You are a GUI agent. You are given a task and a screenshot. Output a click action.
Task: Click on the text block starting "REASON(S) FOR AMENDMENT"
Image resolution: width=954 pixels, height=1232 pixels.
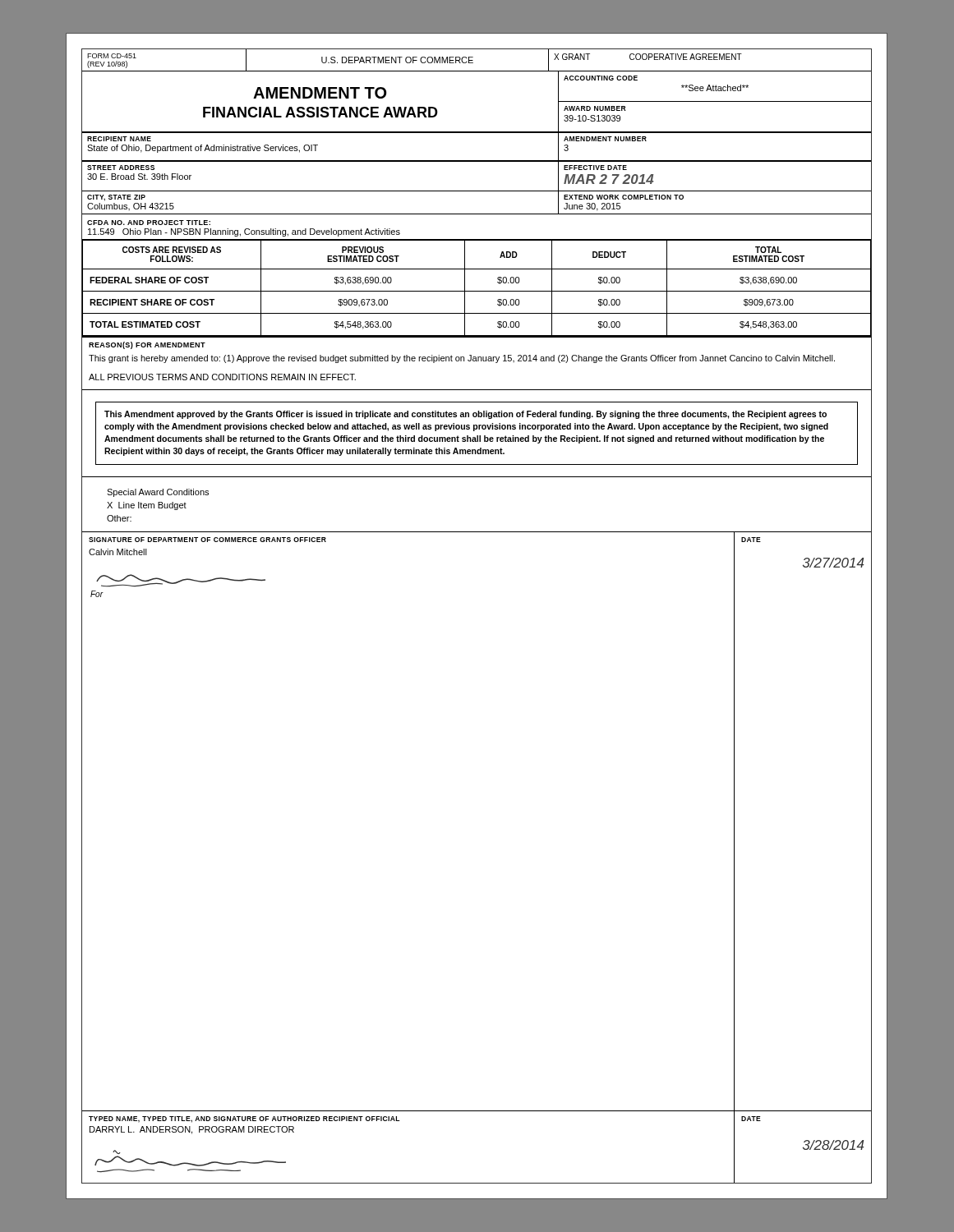[x=147, y=345]
